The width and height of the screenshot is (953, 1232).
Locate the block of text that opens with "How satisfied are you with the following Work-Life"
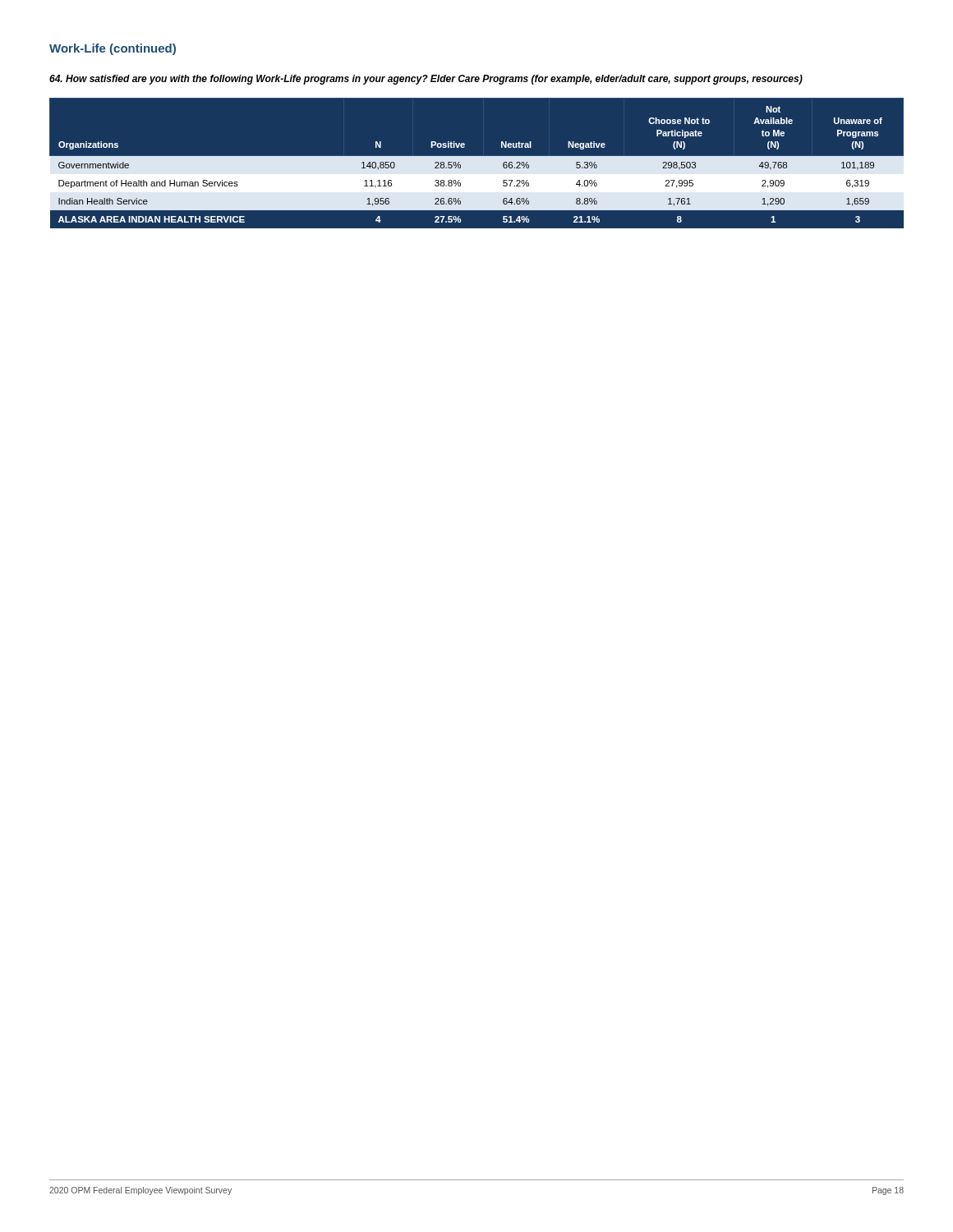coord(426,79)
